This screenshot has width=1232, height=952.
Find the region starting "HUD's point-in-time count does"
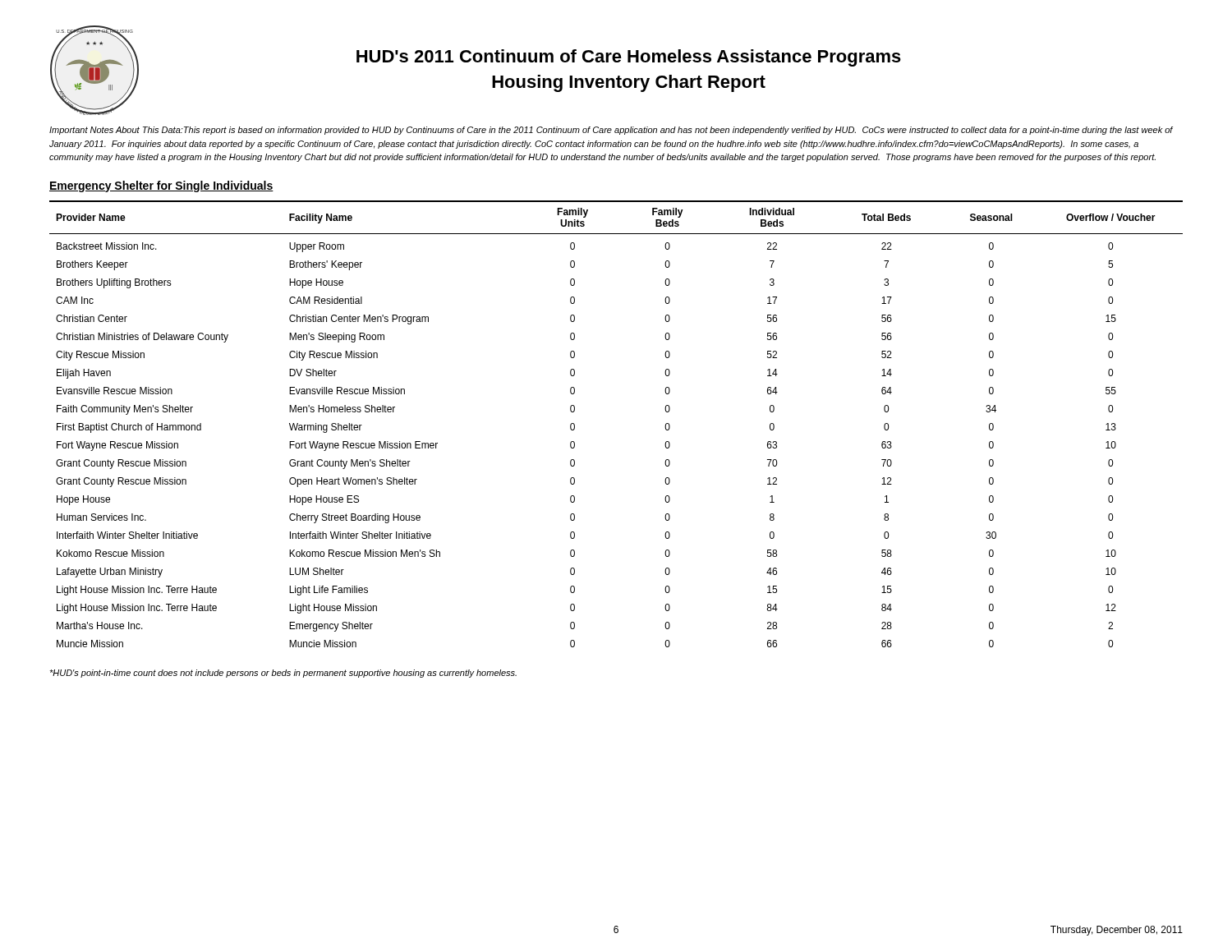pos(283,672)
